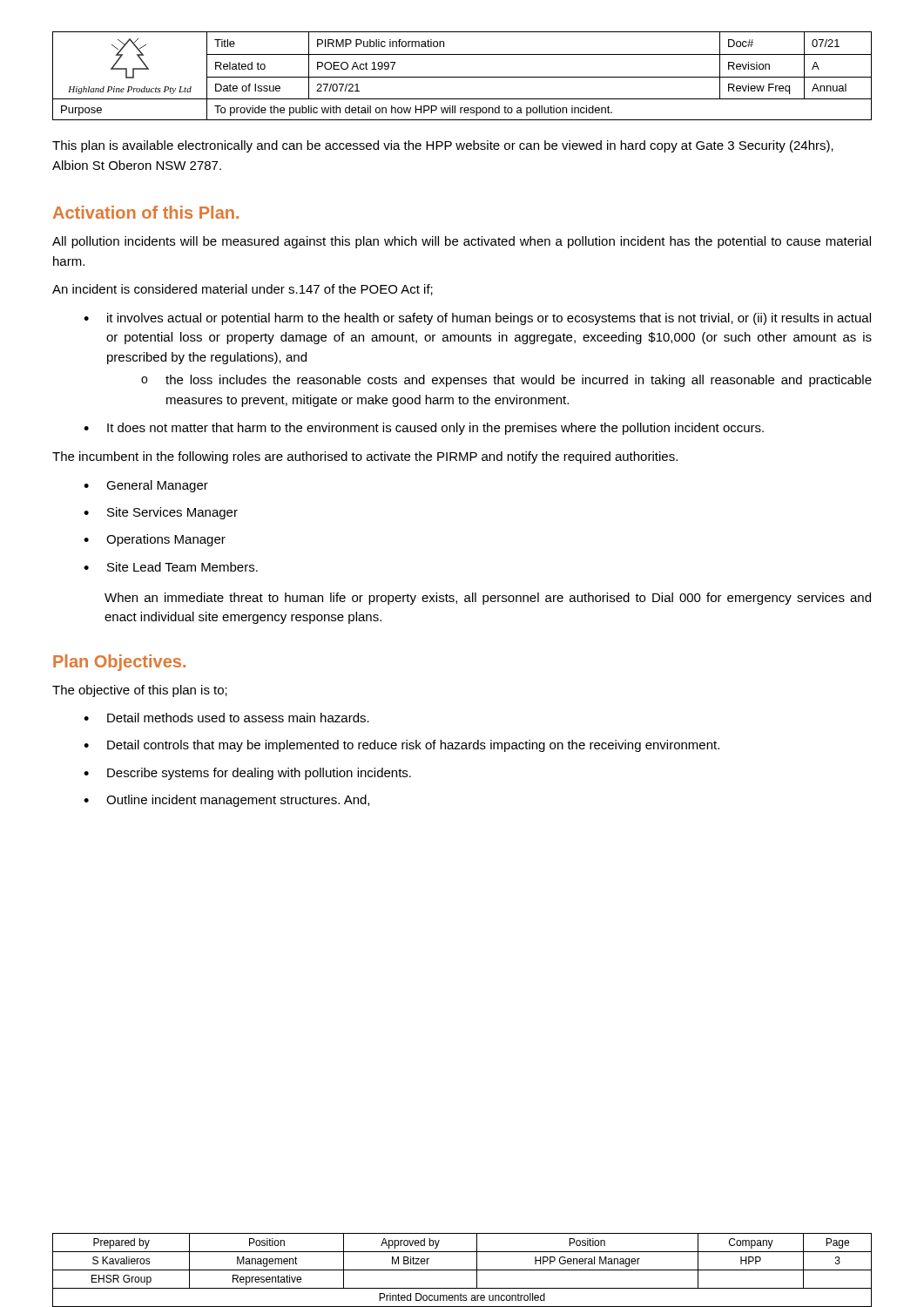The image size is (924, 1307).
Task: Click on the list item that reads "• Site Lead Team Members."
Action: [x=171, y=567]
